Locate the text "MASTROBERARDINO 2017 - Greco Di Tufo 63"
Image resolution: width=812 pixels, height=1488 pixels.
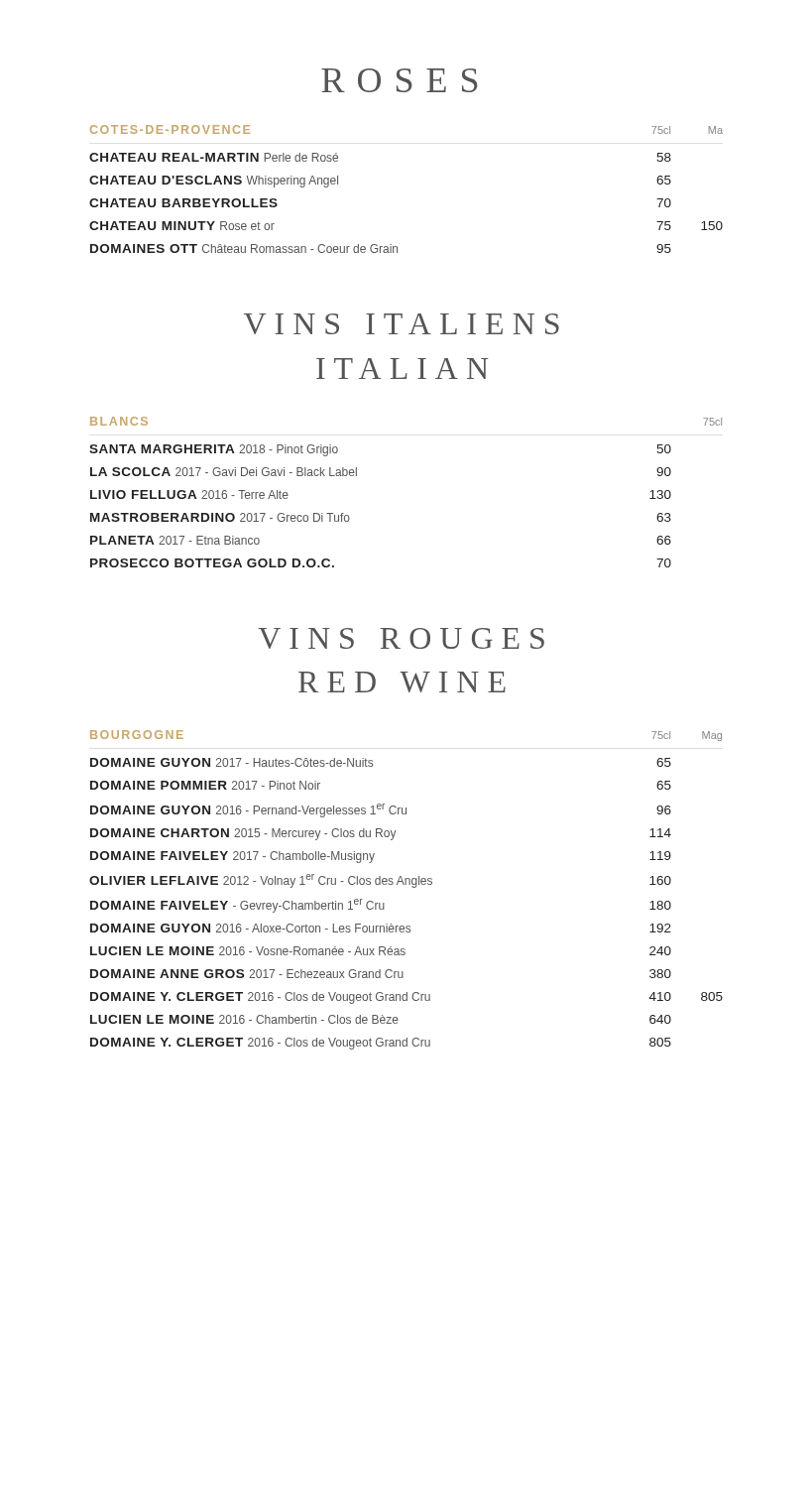click(220, 517)
